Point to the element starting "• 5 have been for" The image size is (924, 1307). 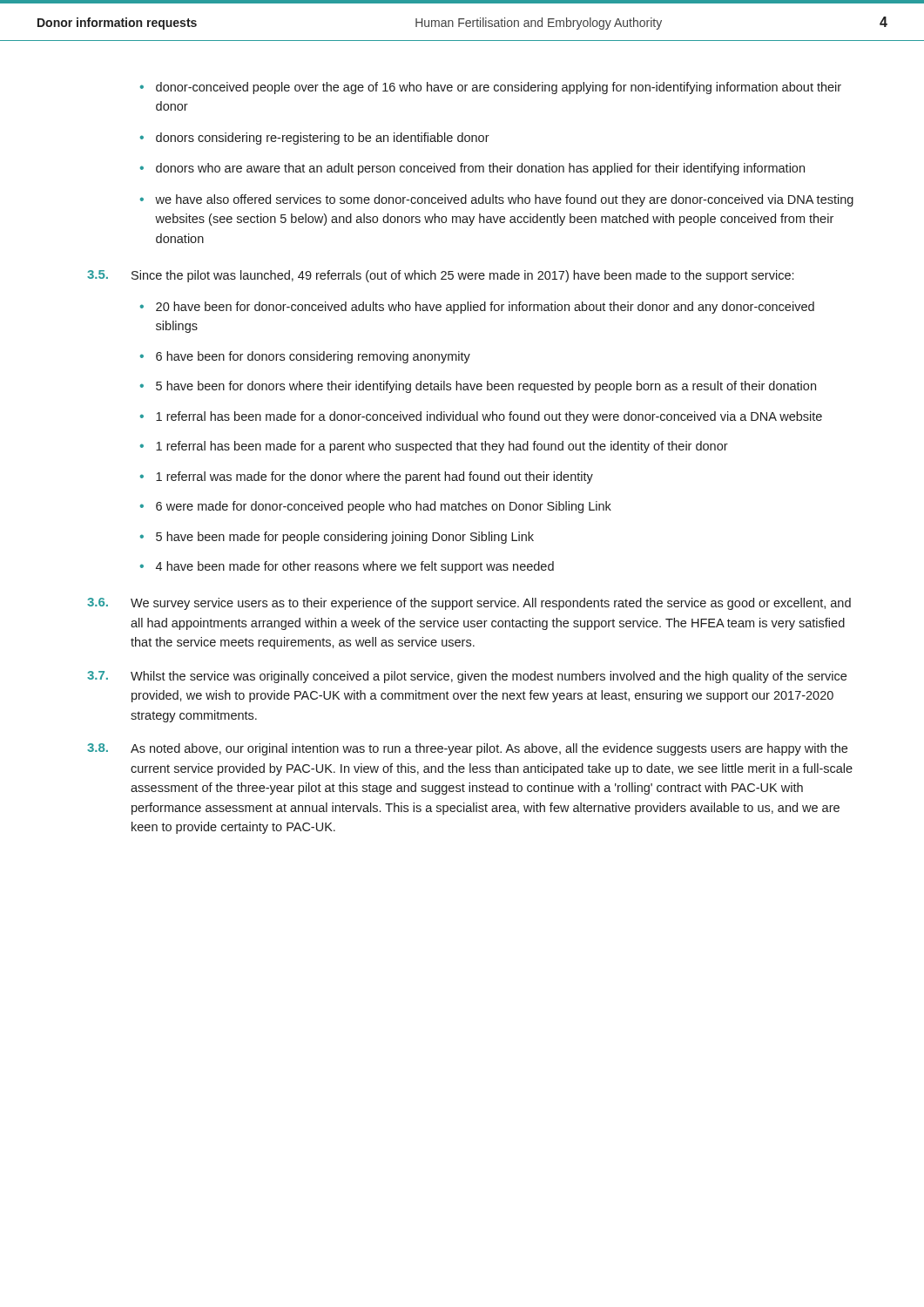pos(478,386)
